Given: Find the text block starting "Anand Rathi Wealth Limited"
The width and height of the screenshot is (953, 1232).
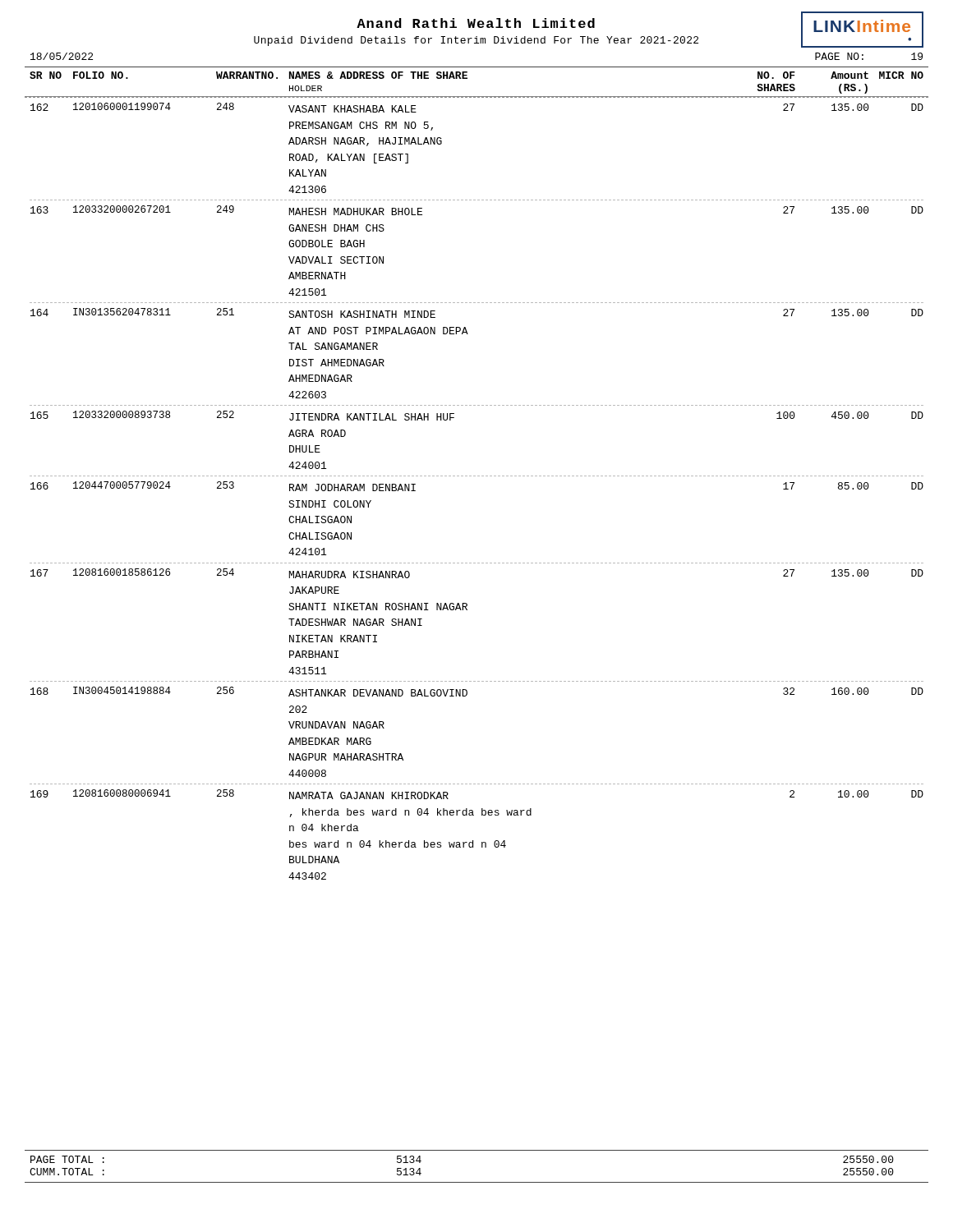Looking at the screenshot, I should pyautogui.click(x=476, y=24).
